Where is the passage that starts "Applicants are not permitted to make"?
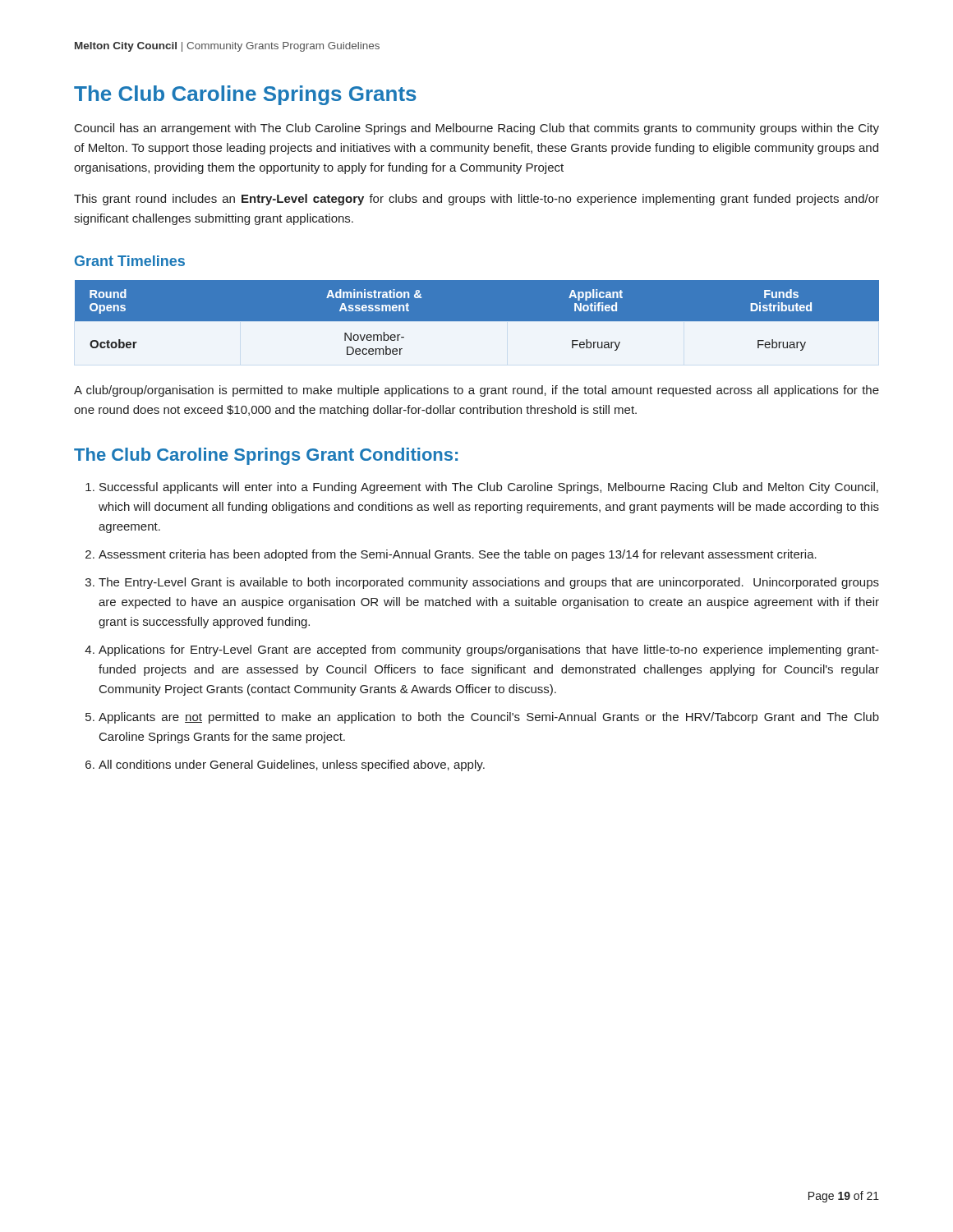Image resolution: width=953 pixels, height=1232 pixels. [x=489, y=726]
